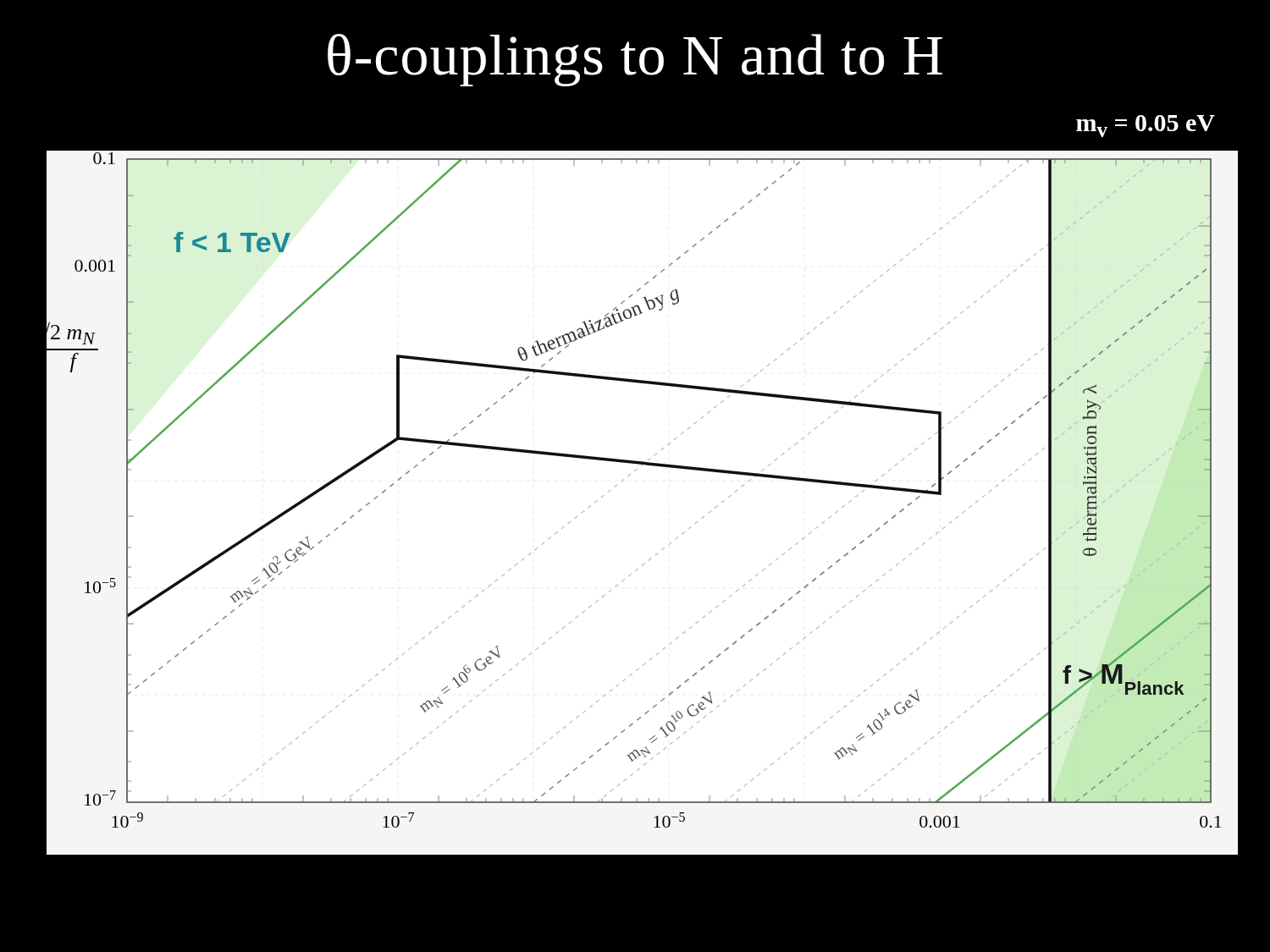The height and width of the screenshot is (952, 1270).
Task: Click on the title that reads "θ-couplings to N and"
Action: [635, 55]
